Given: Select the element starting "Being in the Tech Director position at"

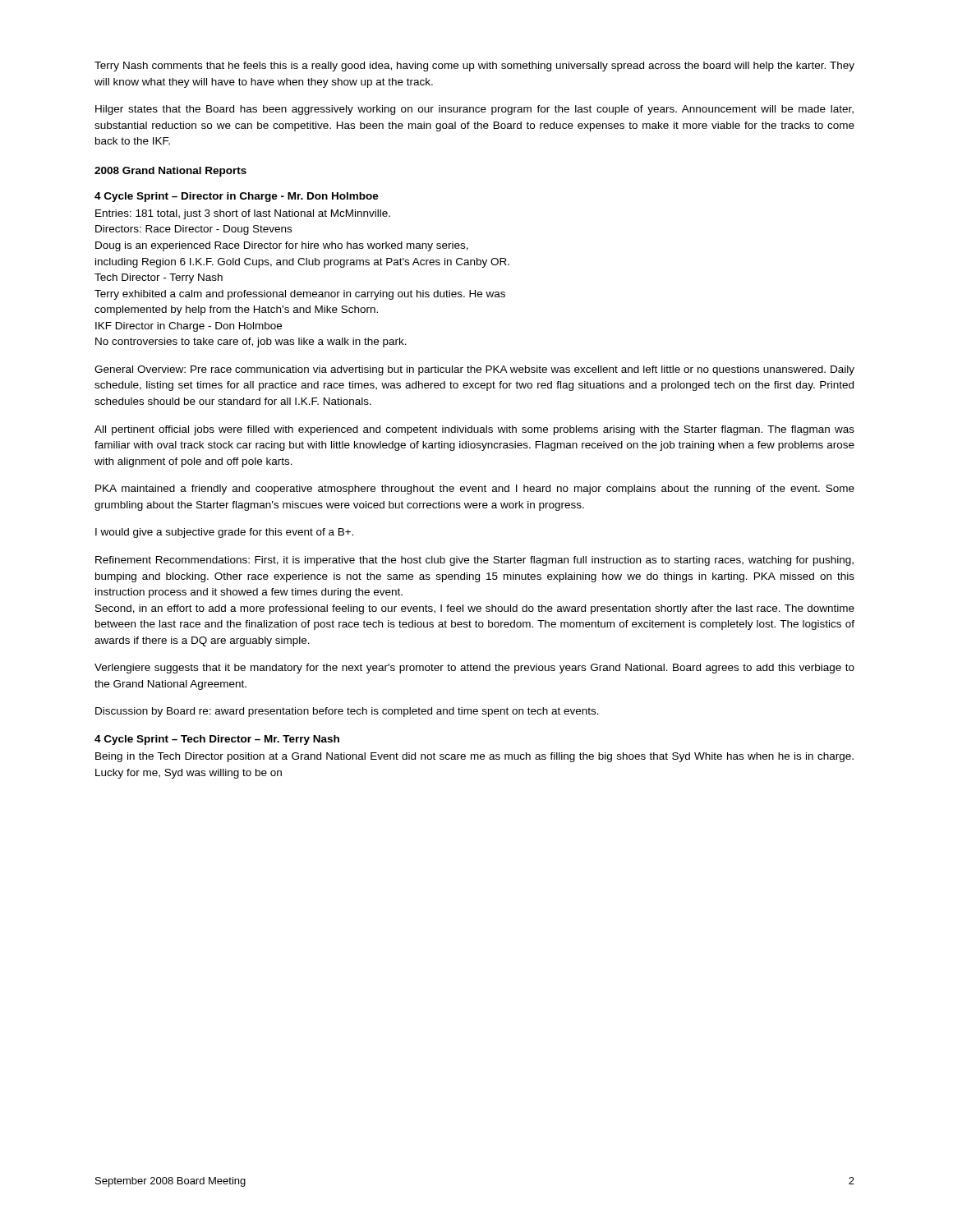Looking at the screenshot, I should (x=474, y=764).
